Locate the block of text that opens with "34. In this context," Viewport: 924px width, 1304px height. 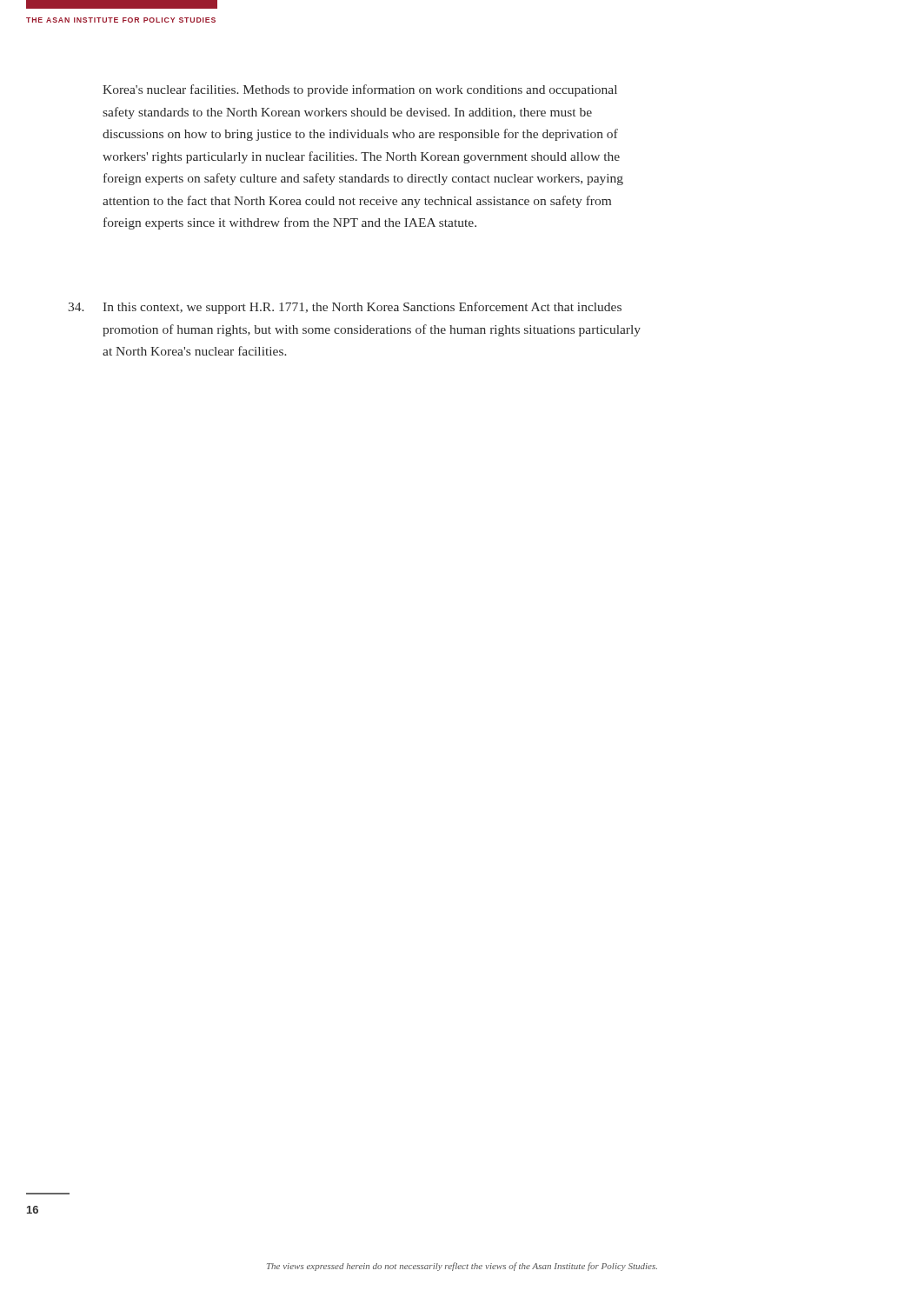[359, 329]
